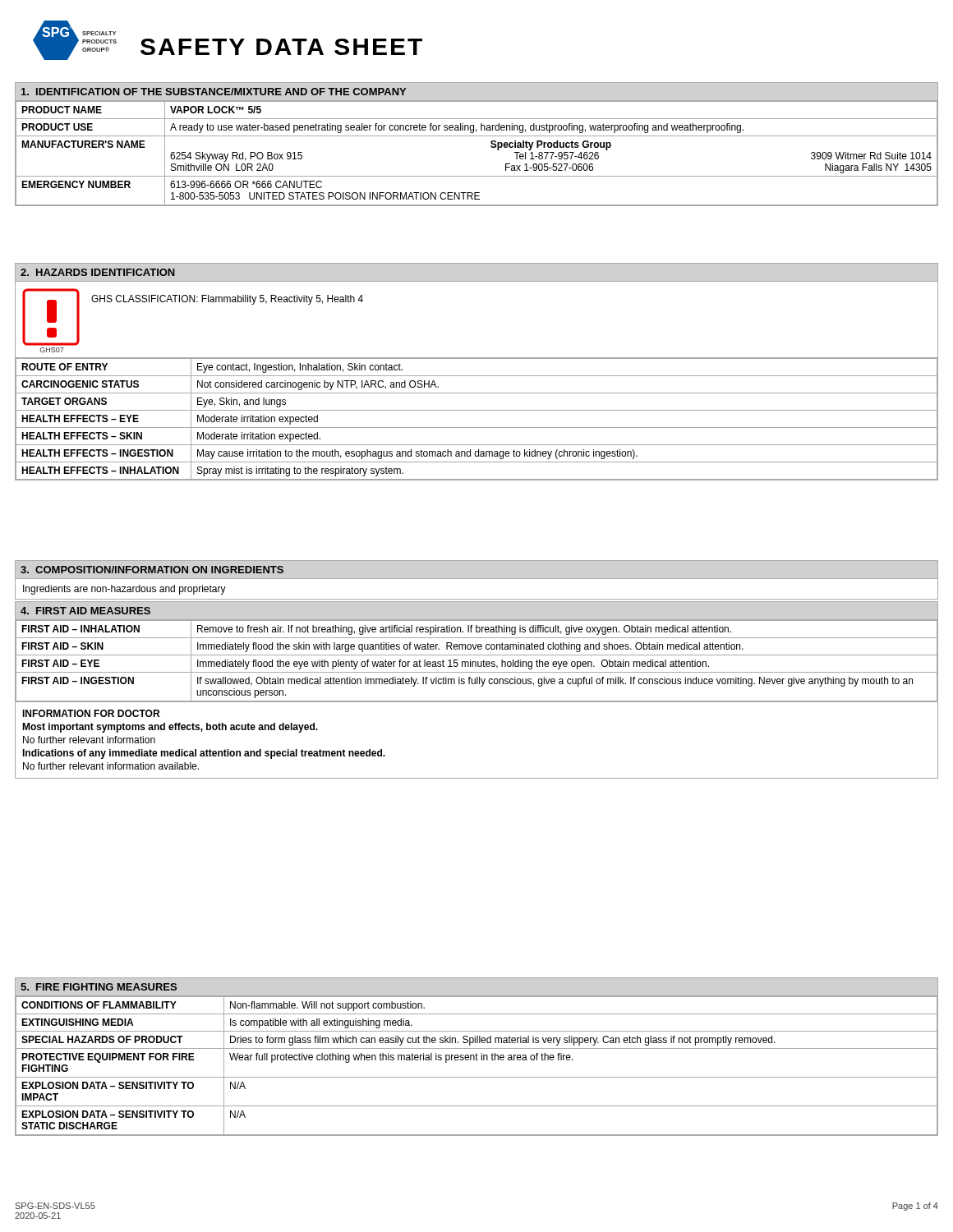
Task: Select the passage starting "5. FIRE FIGHTING MEASURES"
Action: tap(99, 987)
